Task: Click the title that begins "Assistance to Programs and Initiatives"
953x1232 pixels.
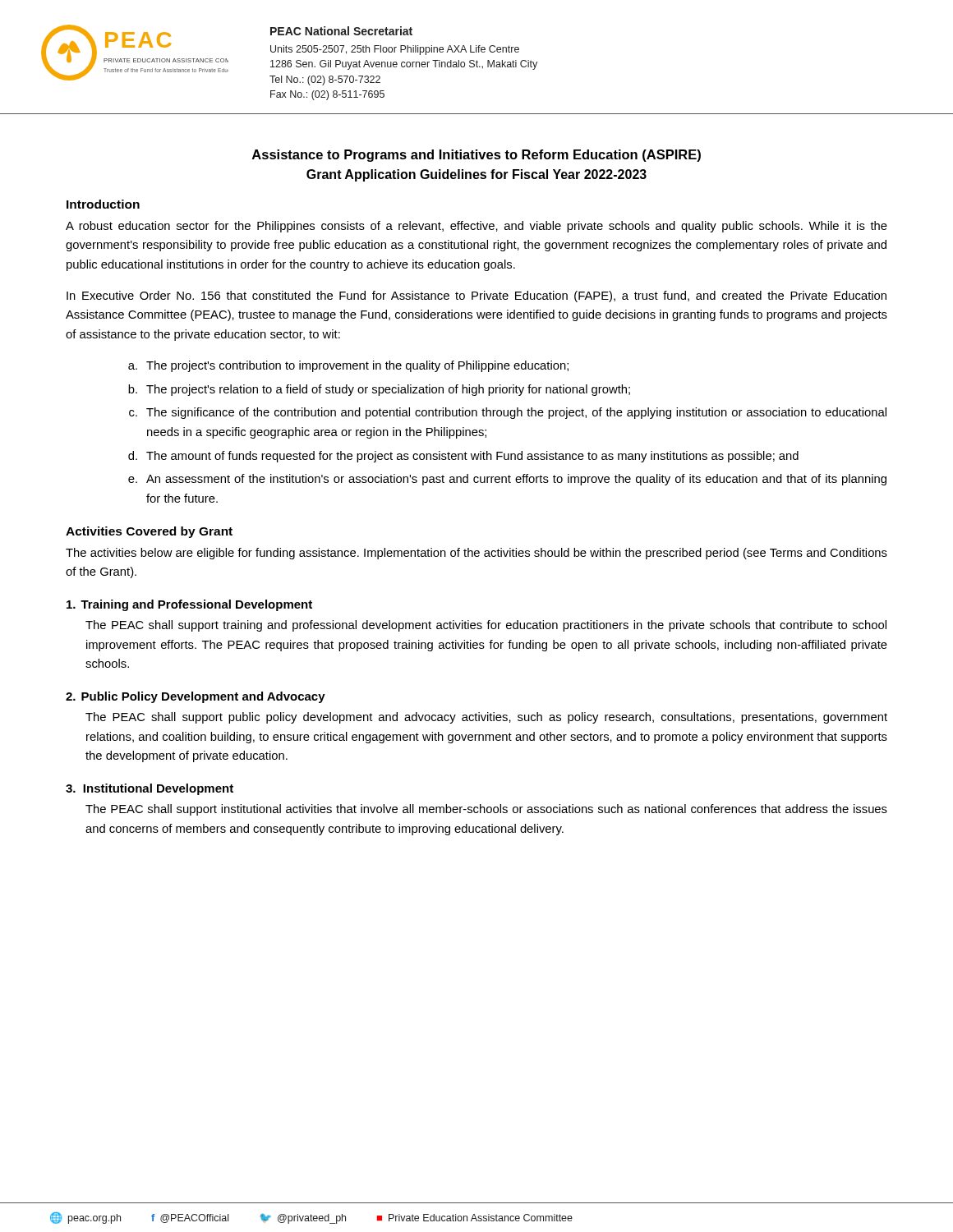Action: [476, 154]
